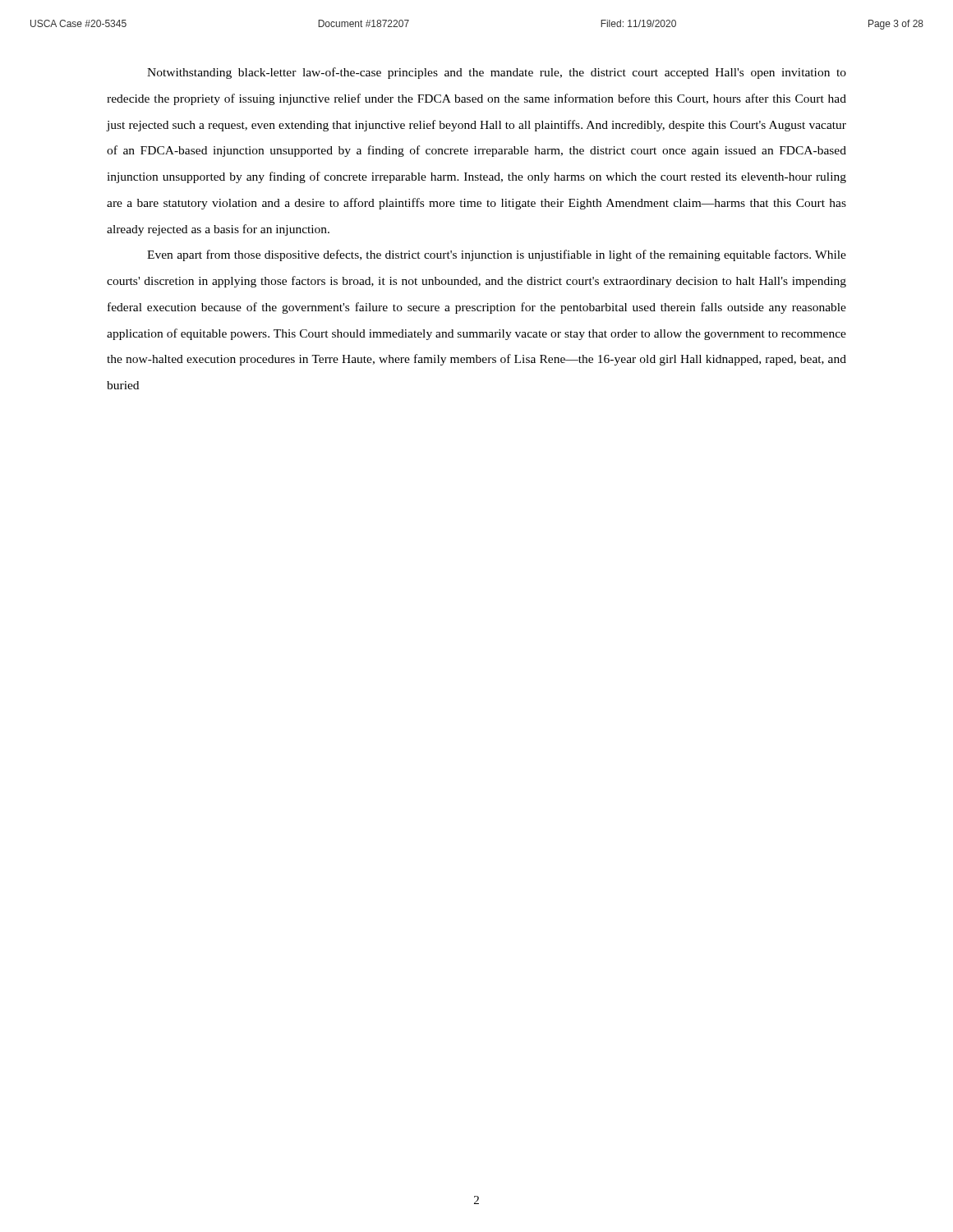The height and width of the screenshot is (1232, 953).
Task: Click the passage that begins "Even apart from those dispositive defects,"
Action: [x=476, y=320]
